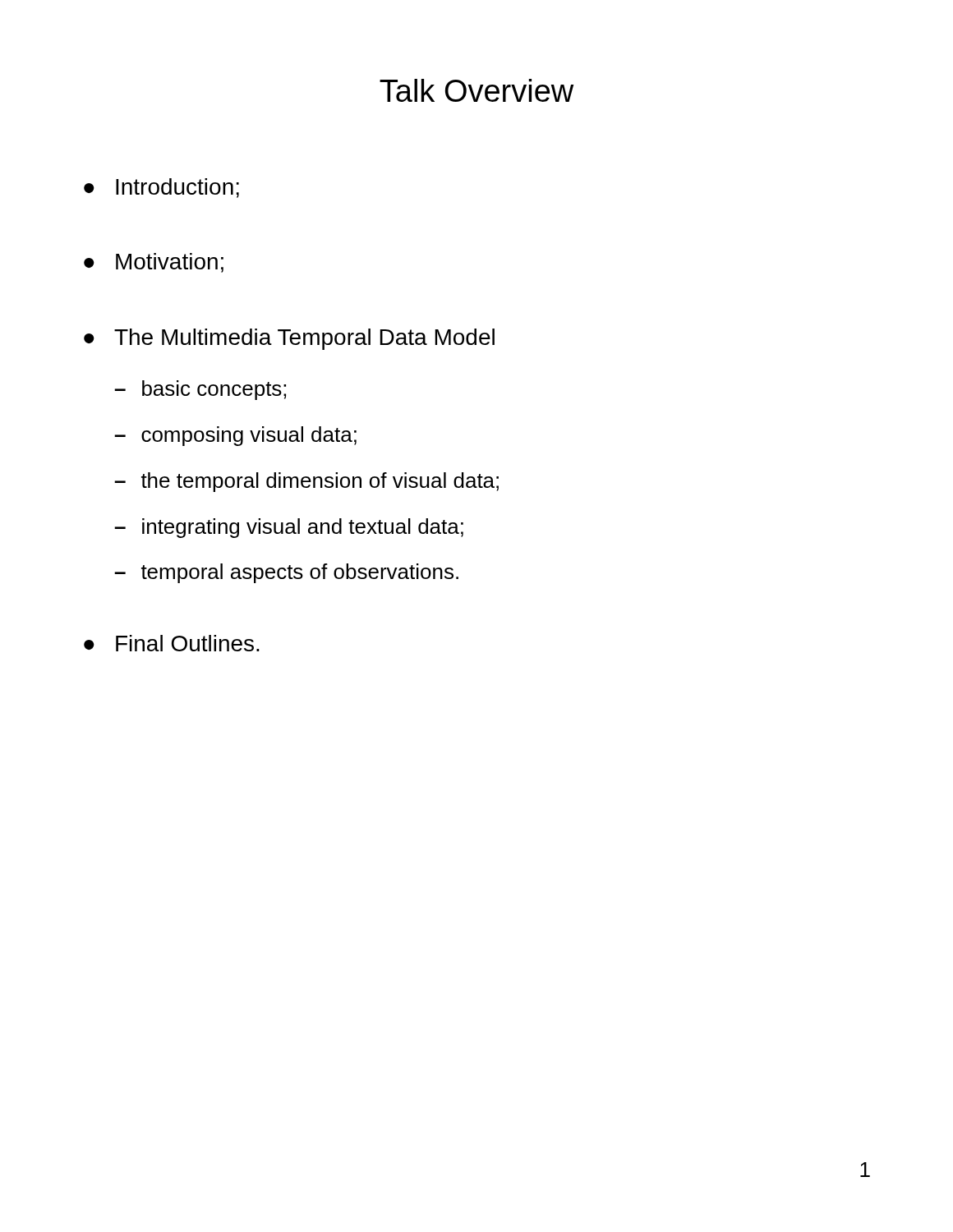Point to the text starting "● Introduction;"
The height and width of the screenshot is (1232, 953).
tap(161, 187)
